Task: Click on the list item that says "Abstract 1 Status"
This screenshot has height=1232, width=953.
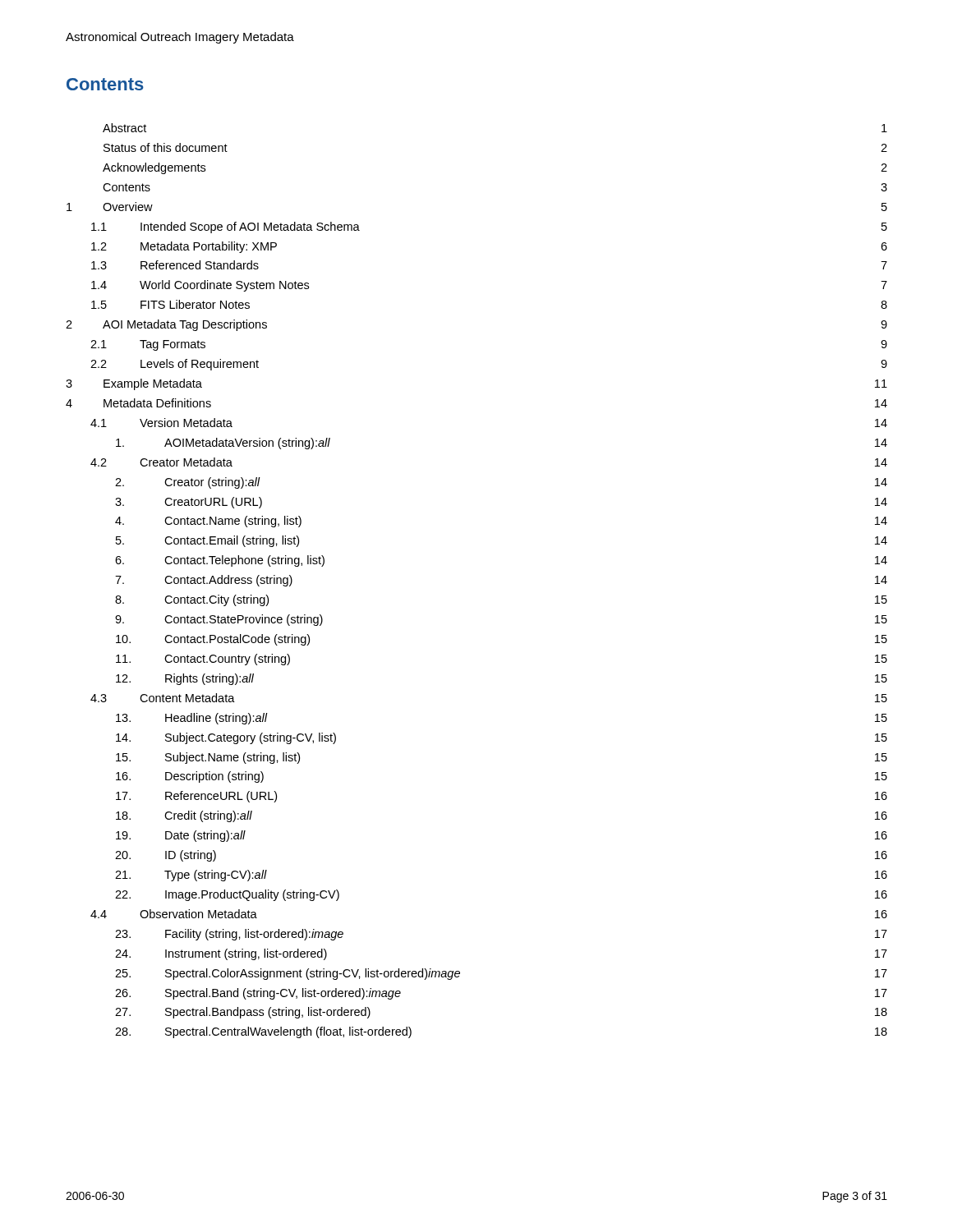Action: point(122,127)
